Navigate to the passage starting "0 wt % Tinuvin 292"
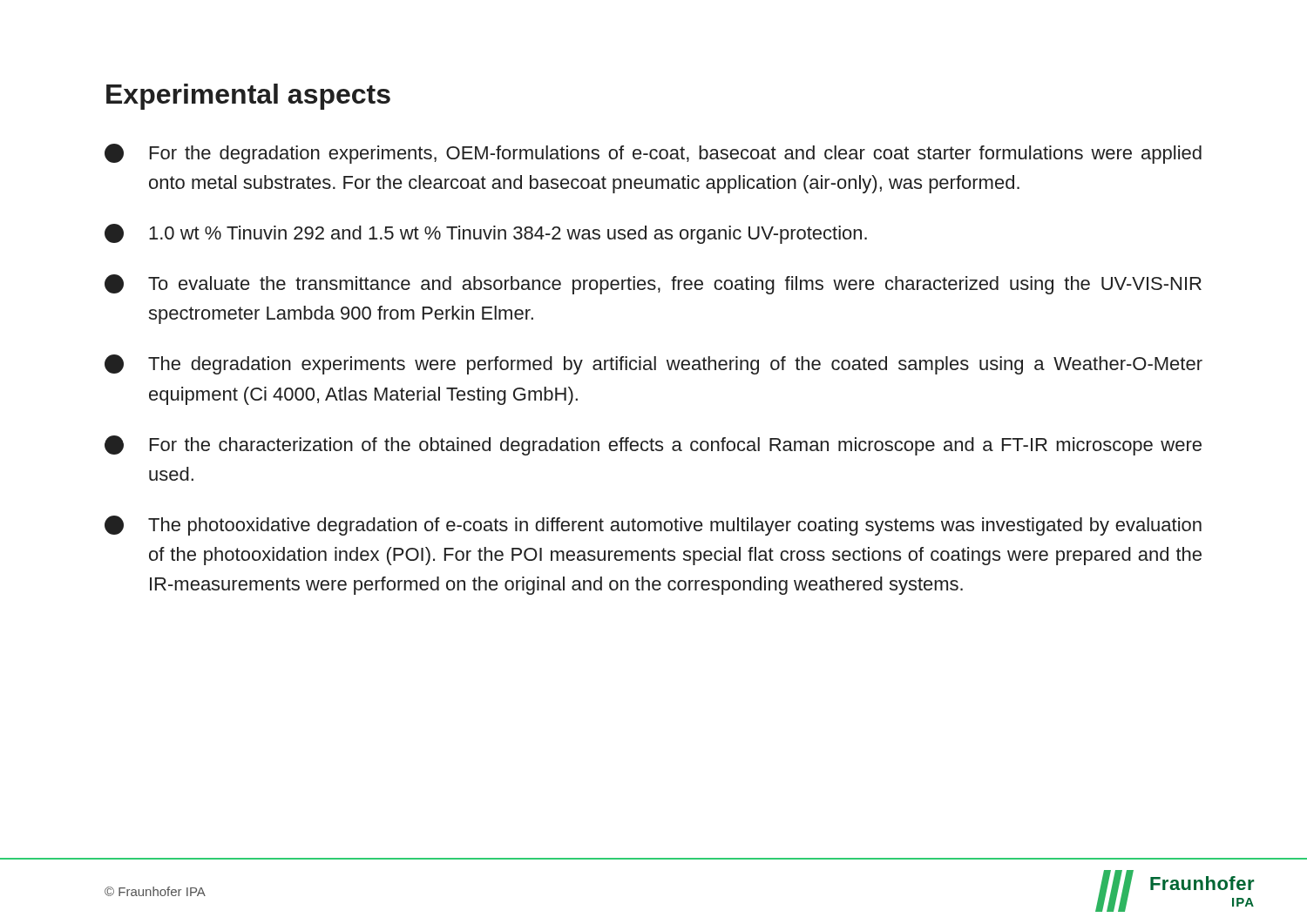 pyautogui.click(x=654, y=234)
